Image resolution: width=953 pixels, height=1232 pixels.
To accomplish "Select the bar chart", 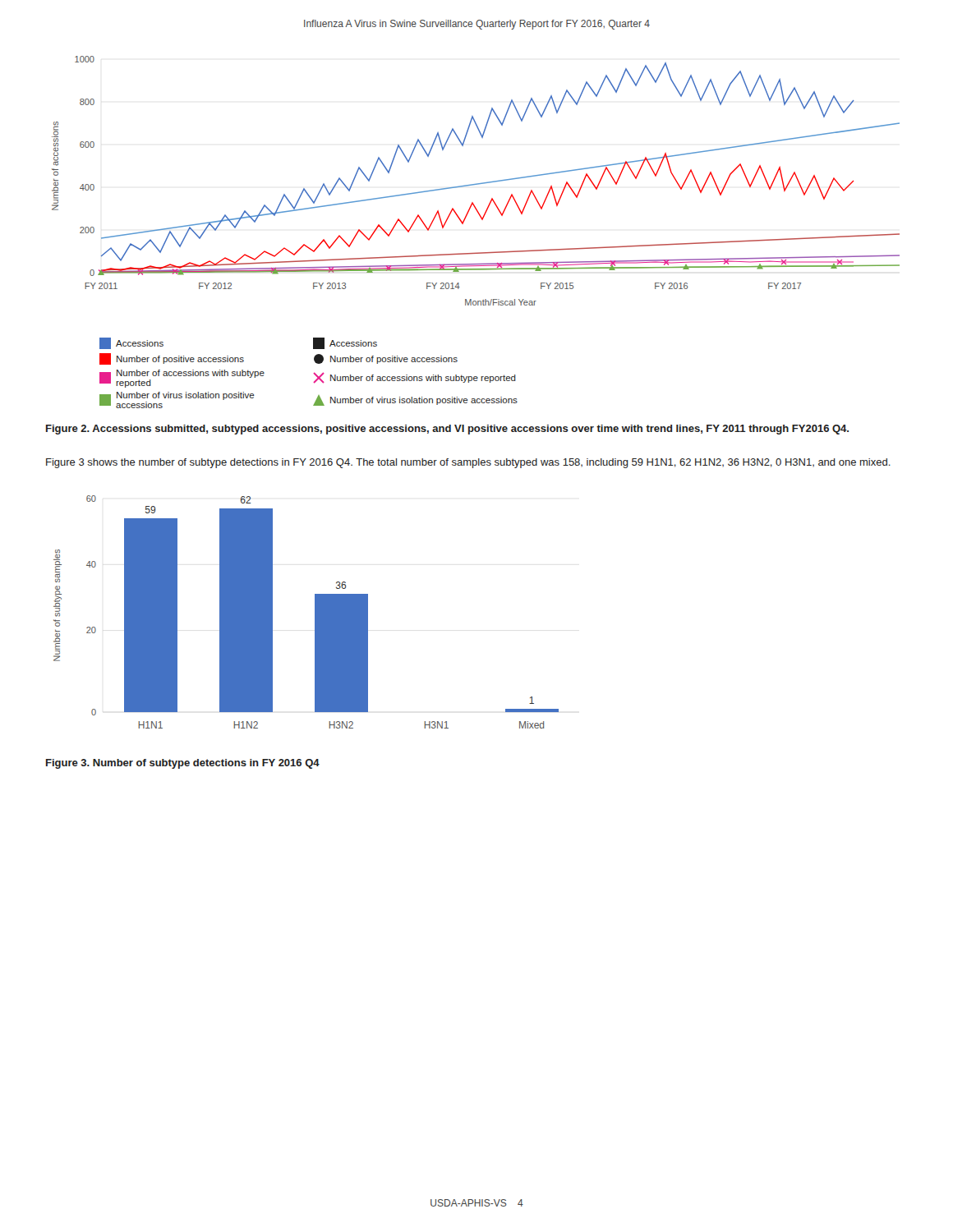I will pyautogui.click(x=476, y=621).
